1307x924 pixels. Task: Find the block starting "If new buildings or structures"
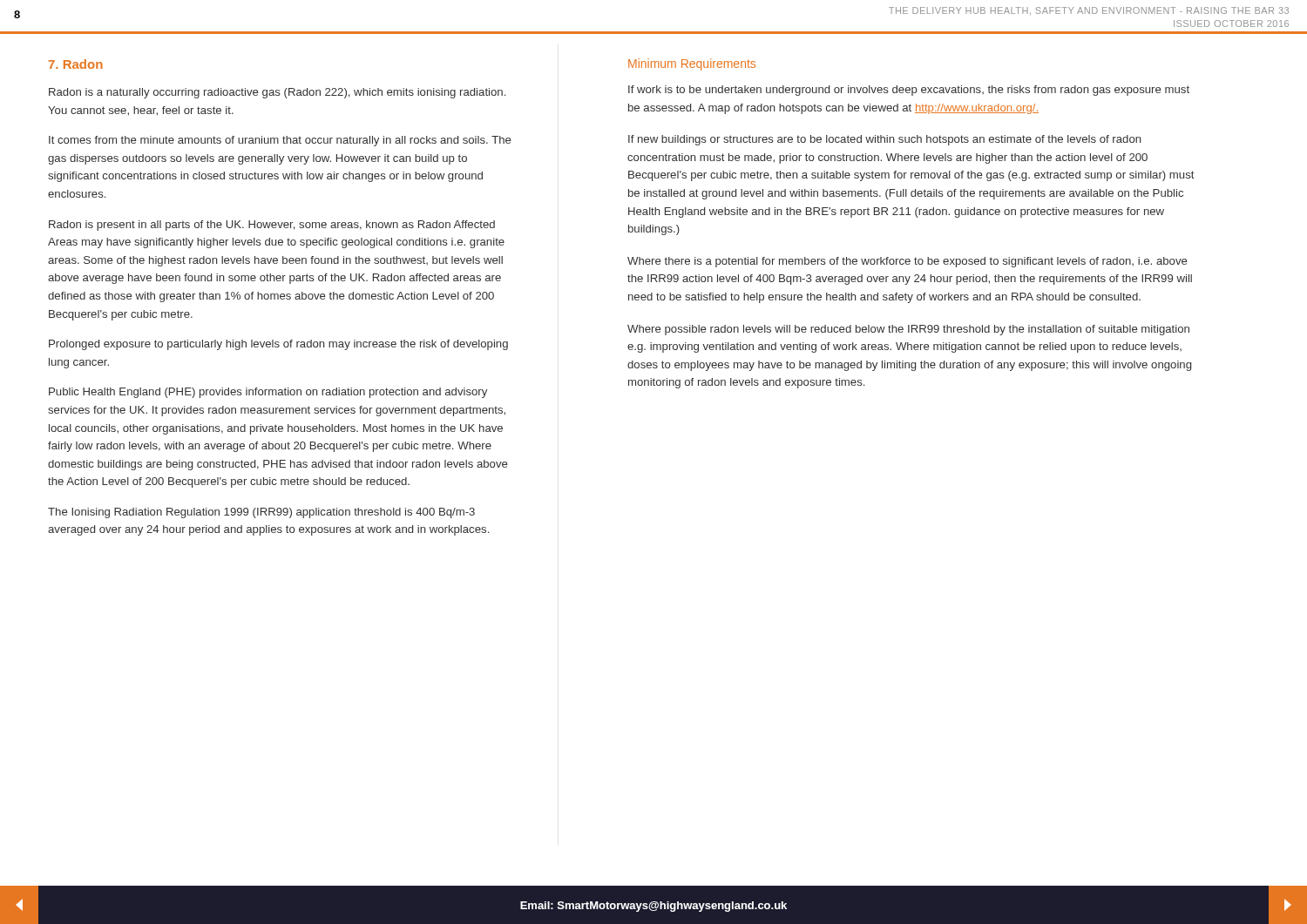[911, 184]
